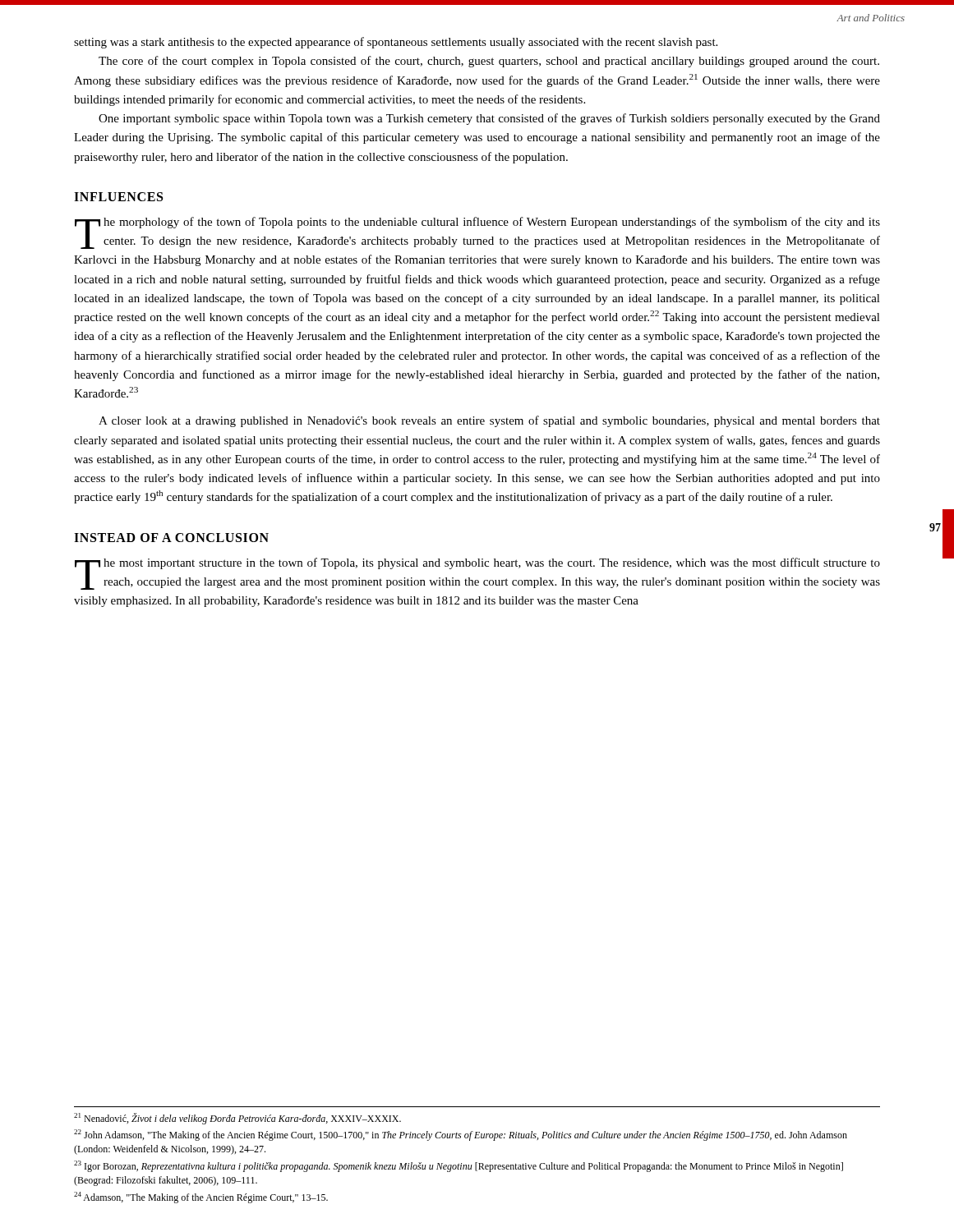Find the text block starting "23 Igor Borozan, Reprezentativna kultura i"
The image size is (954, 1232).
click(459, 1173)
